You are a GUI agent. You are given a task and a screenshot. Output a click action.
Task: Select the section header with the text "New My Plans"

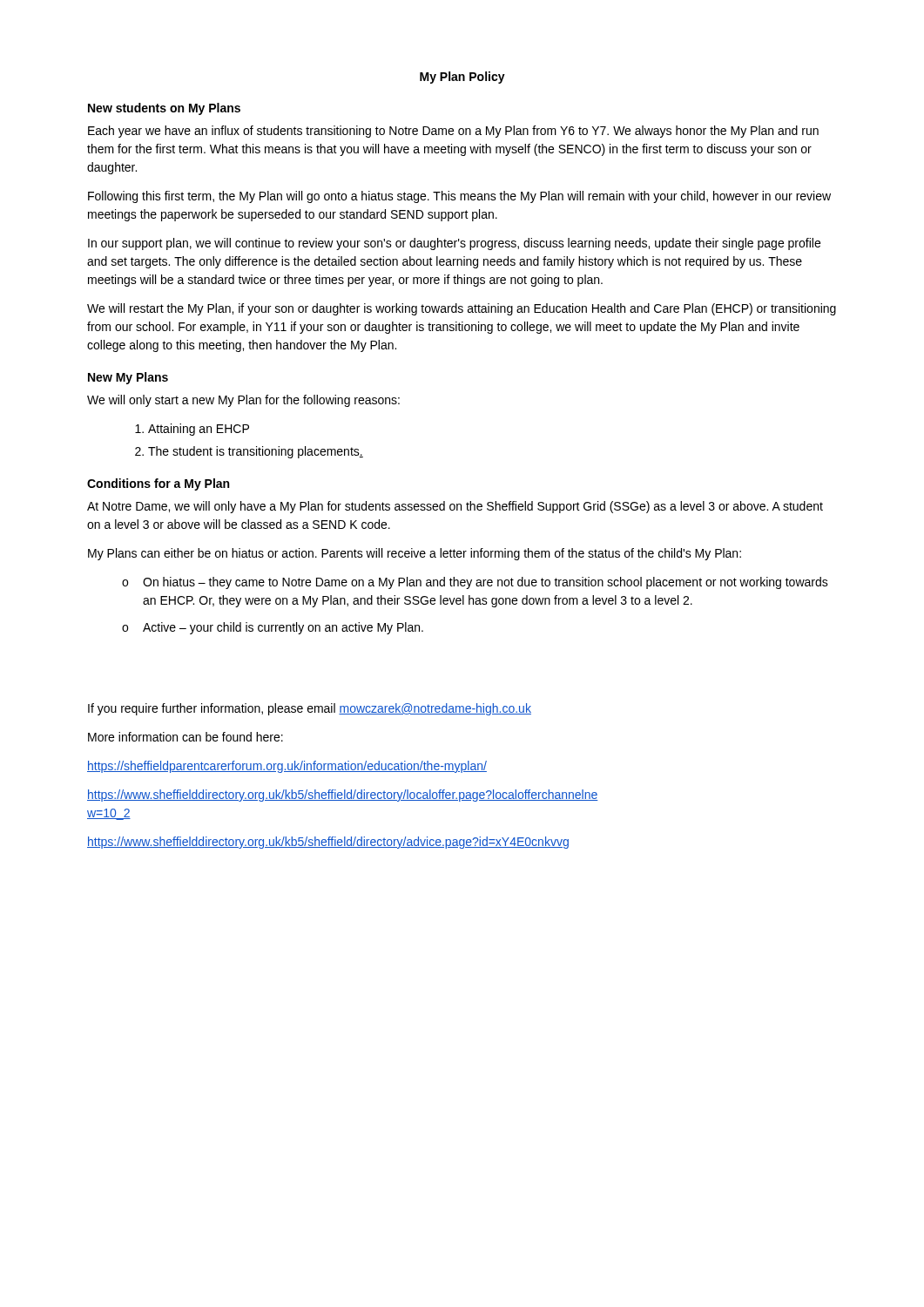point(128,377)
